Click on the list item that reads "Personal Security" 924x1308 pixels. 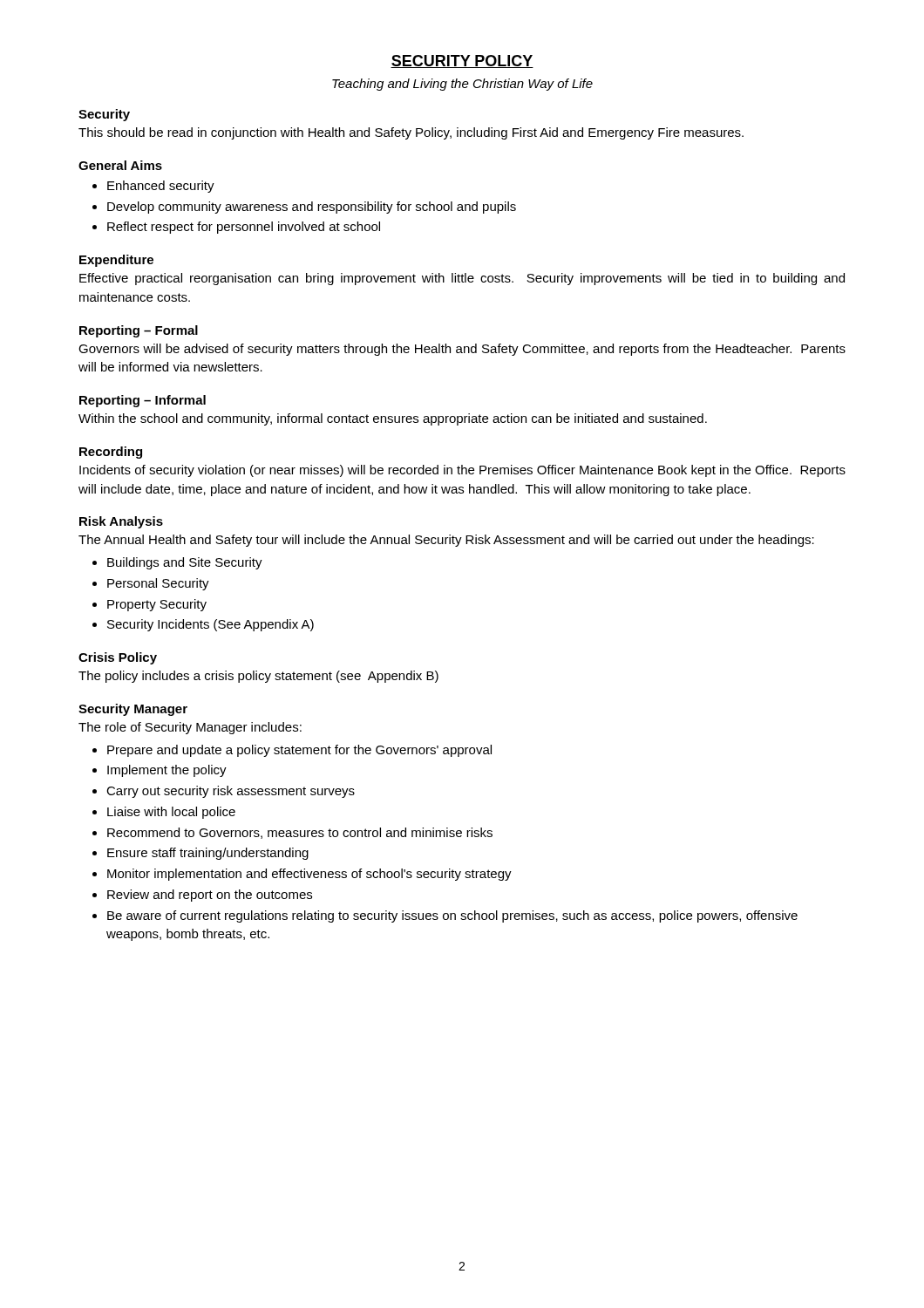[158, 583]
